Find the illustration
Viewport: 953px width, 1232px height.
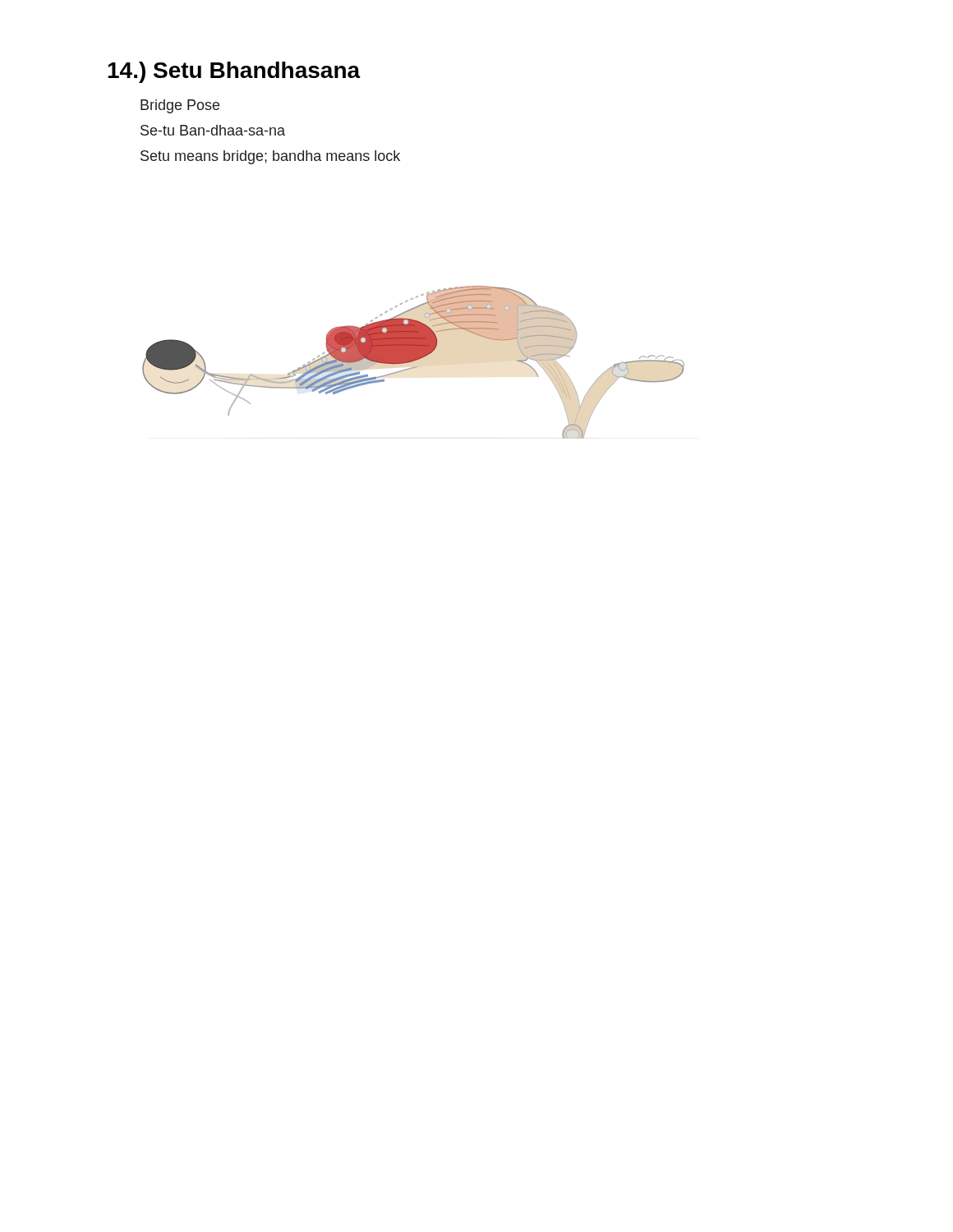point(476,312)
